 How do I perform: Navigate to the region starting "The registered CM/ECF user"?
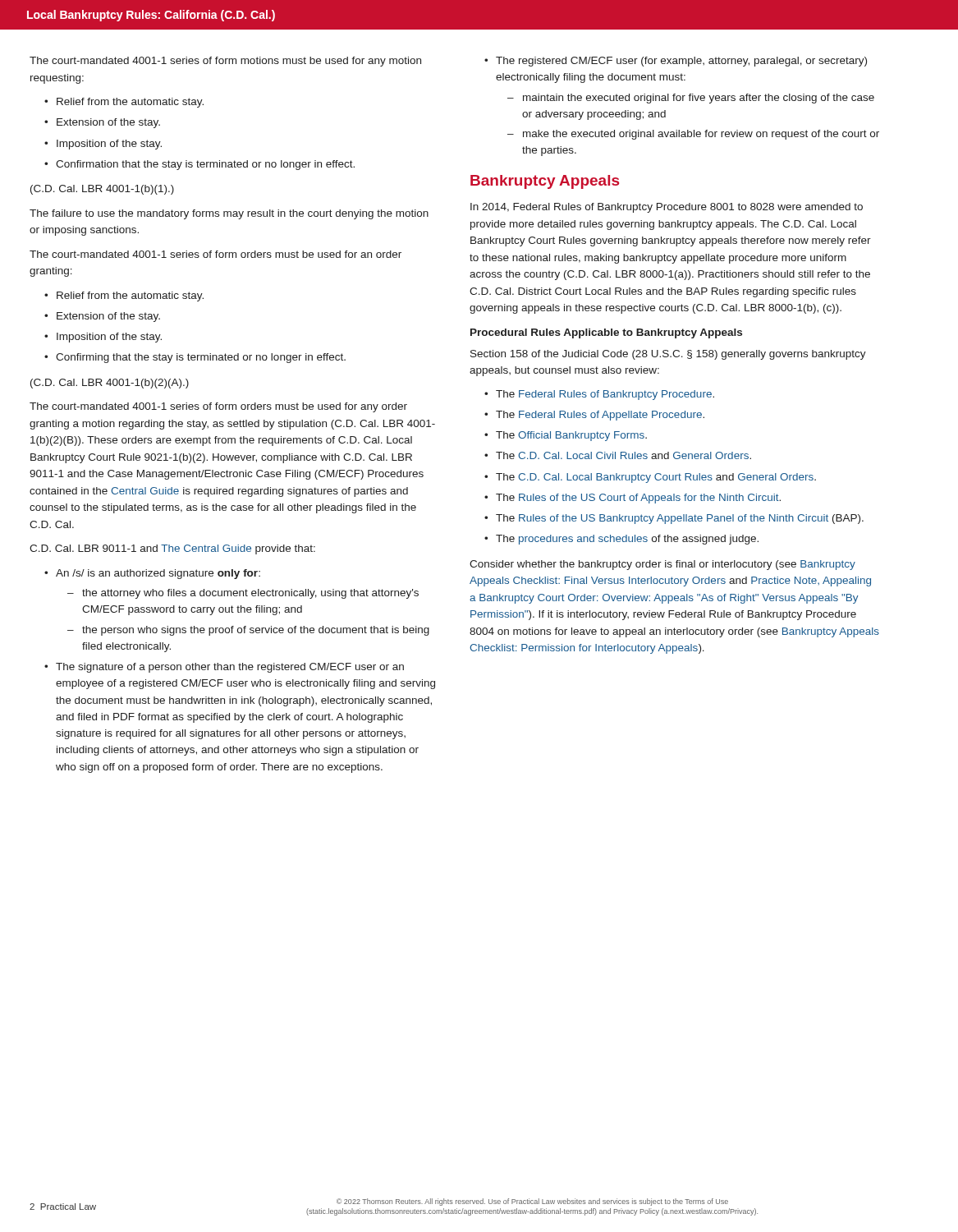pyautogui.click(x=688, y=107)
